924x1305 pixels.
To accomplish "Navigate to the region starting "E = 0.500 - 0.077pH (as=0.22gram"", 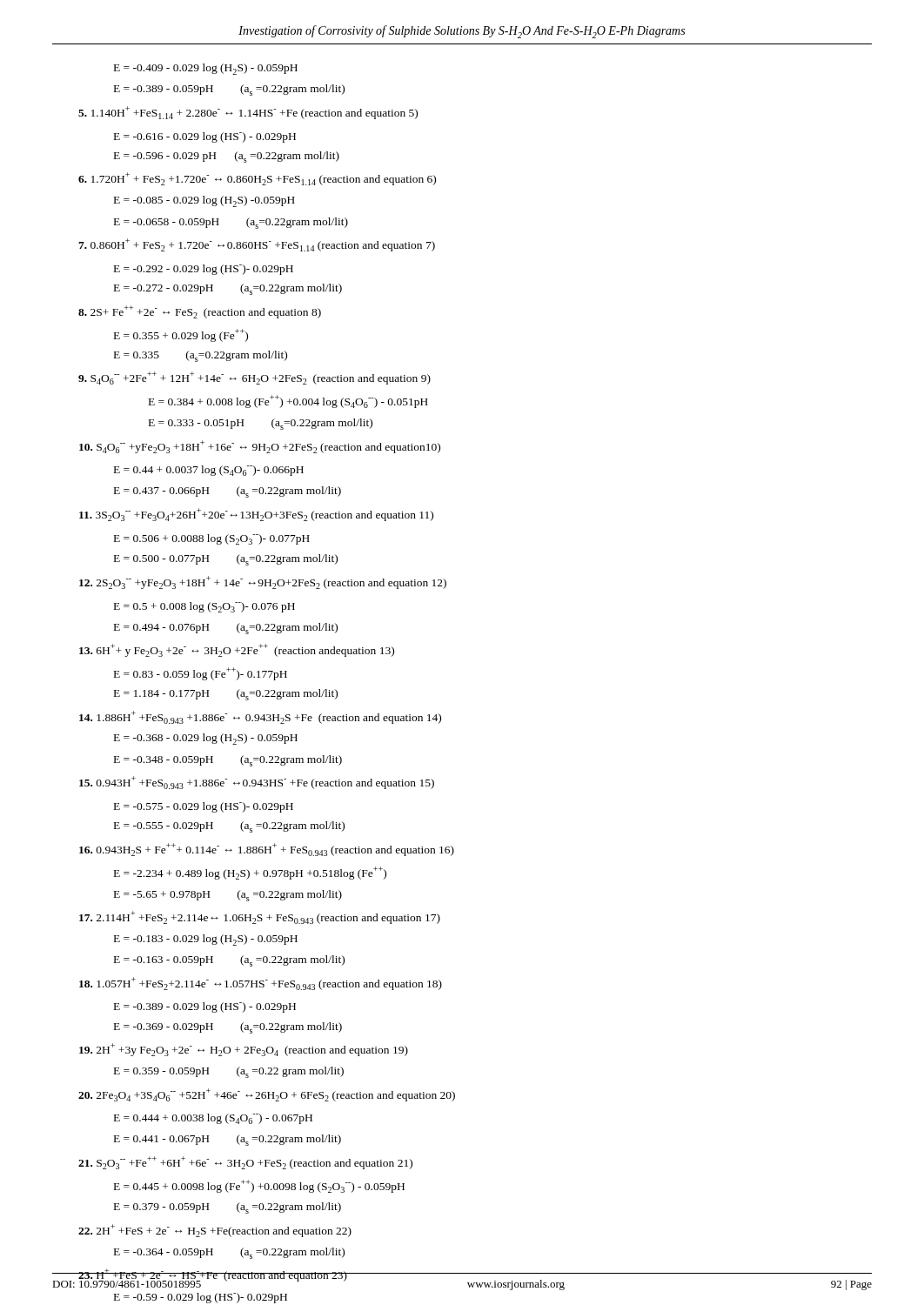I will (226, 560).
